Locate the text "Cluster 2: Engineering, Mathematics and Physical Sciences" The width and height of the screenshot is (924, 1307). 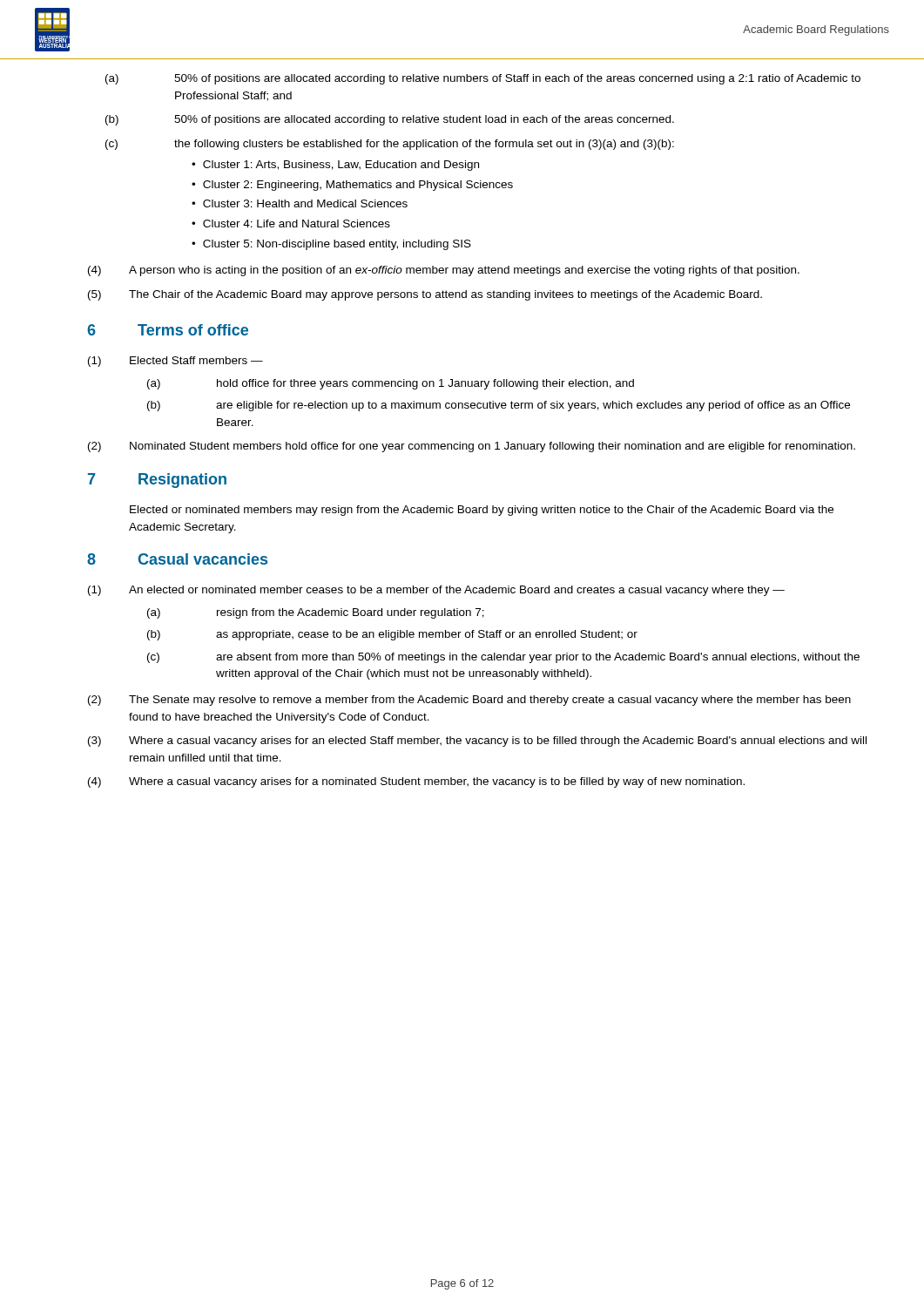tap(358, 184)
